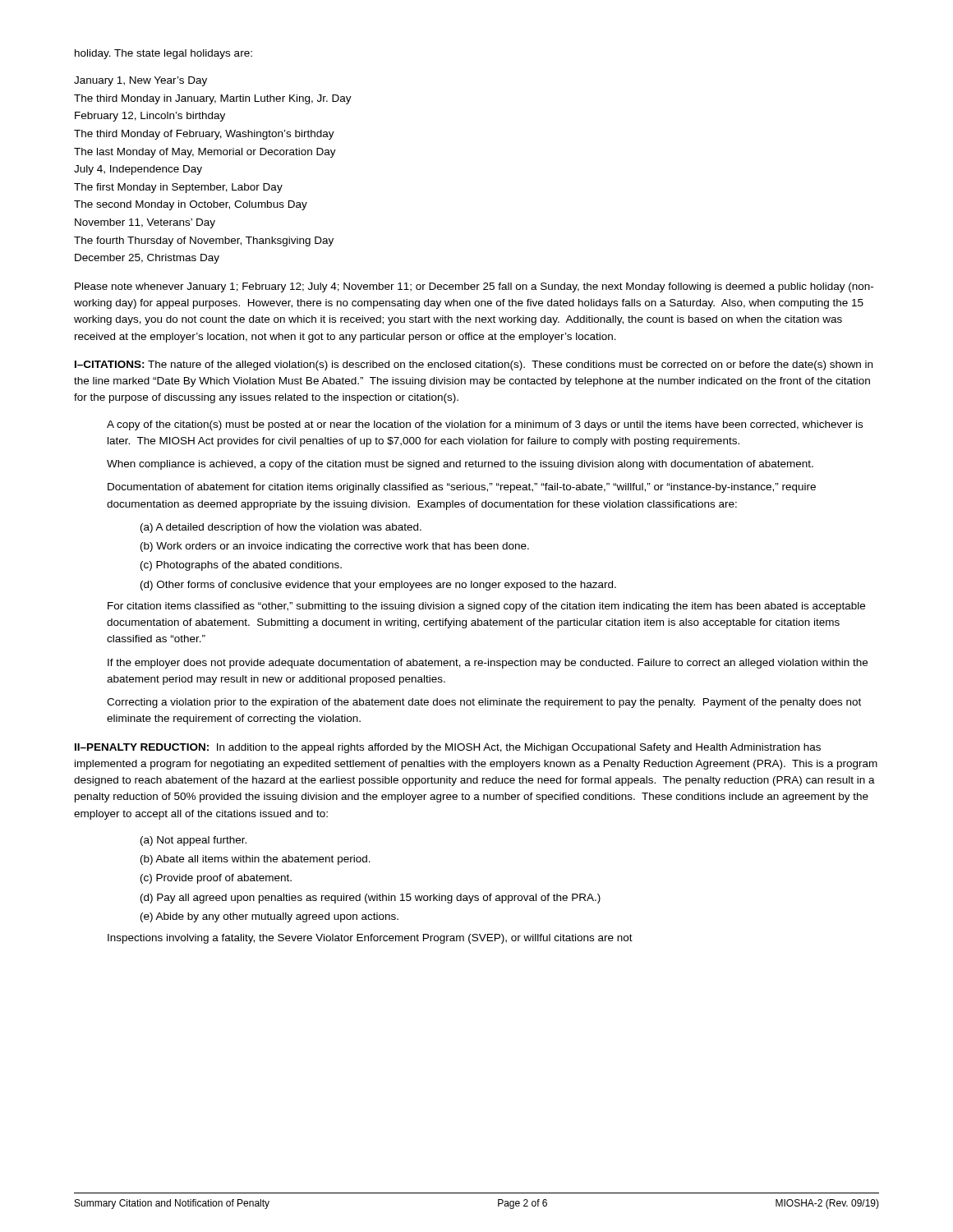This screenshot has height=1232, width=953.
Task: Navigate to the text block starting "The fourth Thursday of November, Thanksgiving Day"
Action: click(204, 240)
